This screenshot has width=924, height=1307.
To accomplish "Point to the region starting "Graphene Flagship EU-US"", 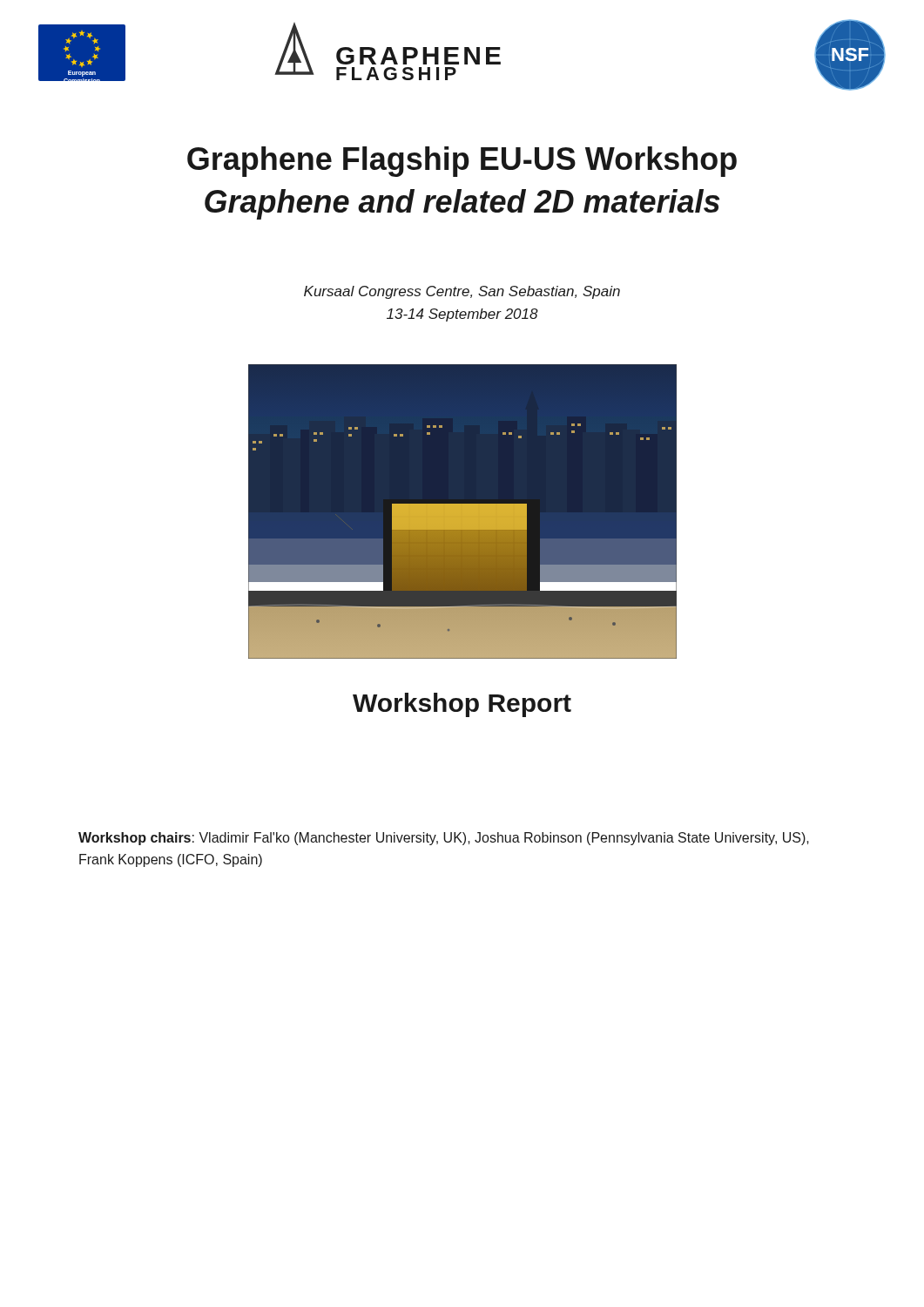I will 462,180.
